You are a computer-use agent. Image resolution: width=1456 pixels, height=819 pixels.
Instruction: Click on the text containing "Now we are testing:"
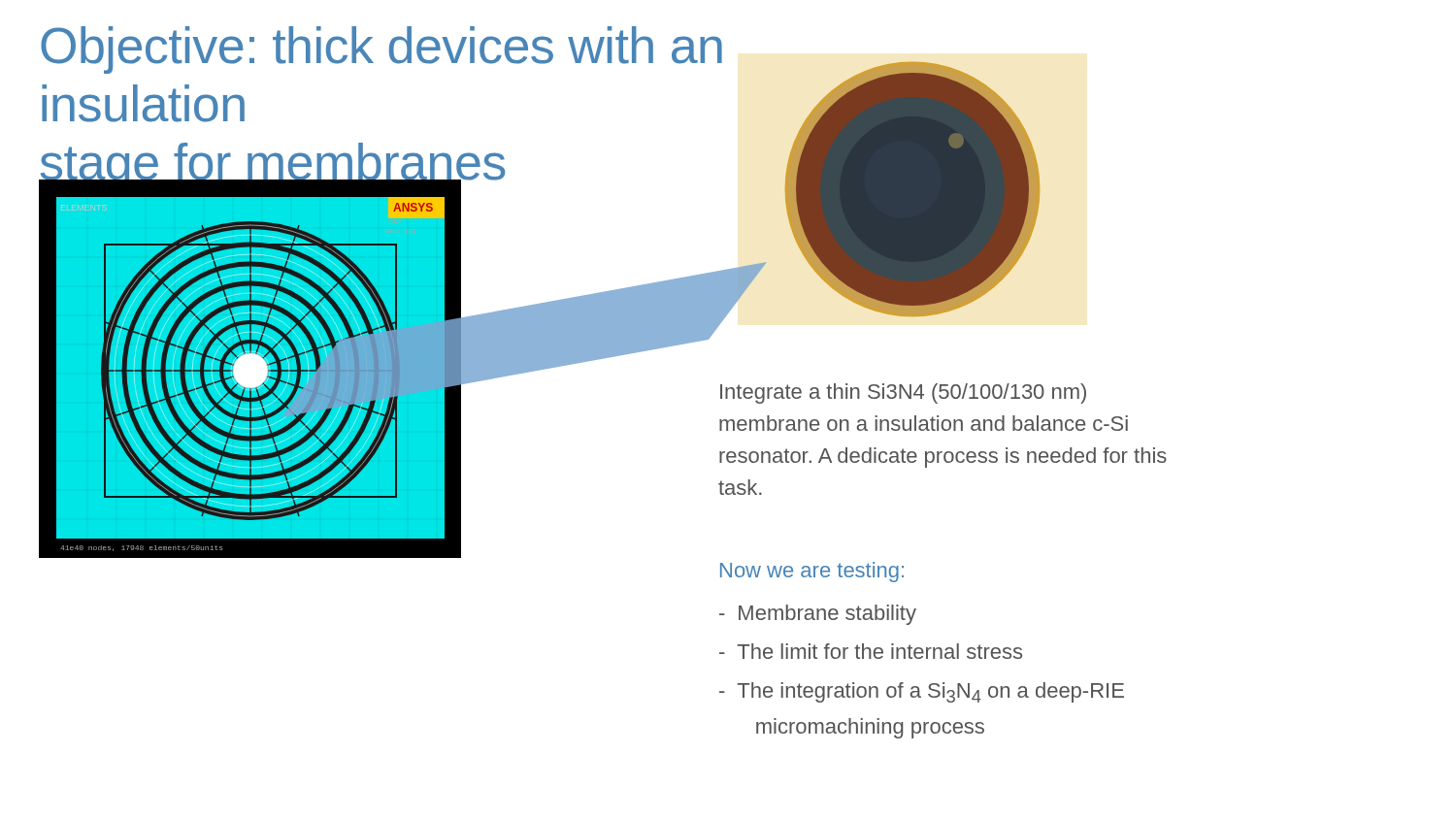(x=812, y=572)
